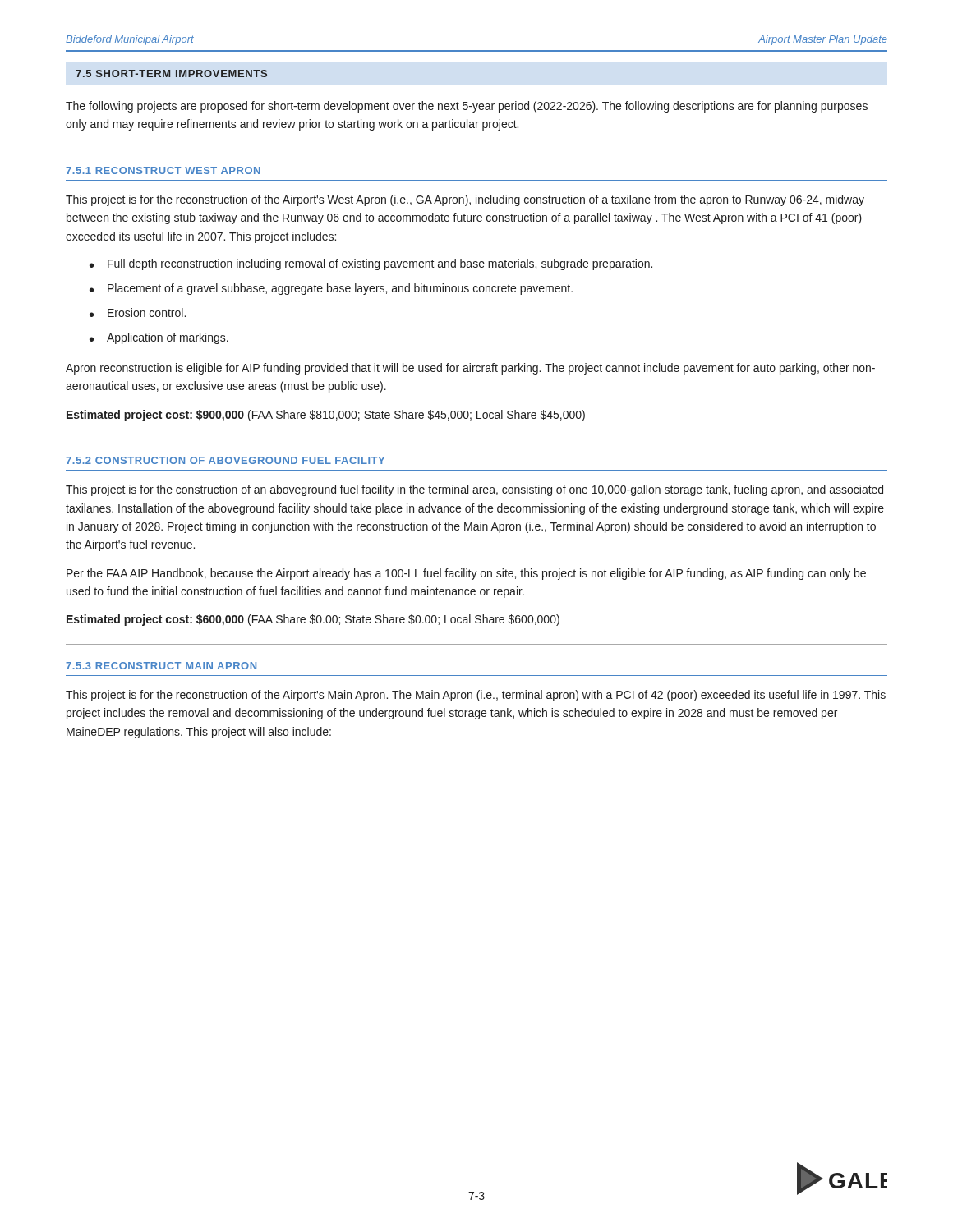
Task: Select the text block containing "Apron reconstruction is eligible for AIP funding provided"
Action: pos(471,377)
